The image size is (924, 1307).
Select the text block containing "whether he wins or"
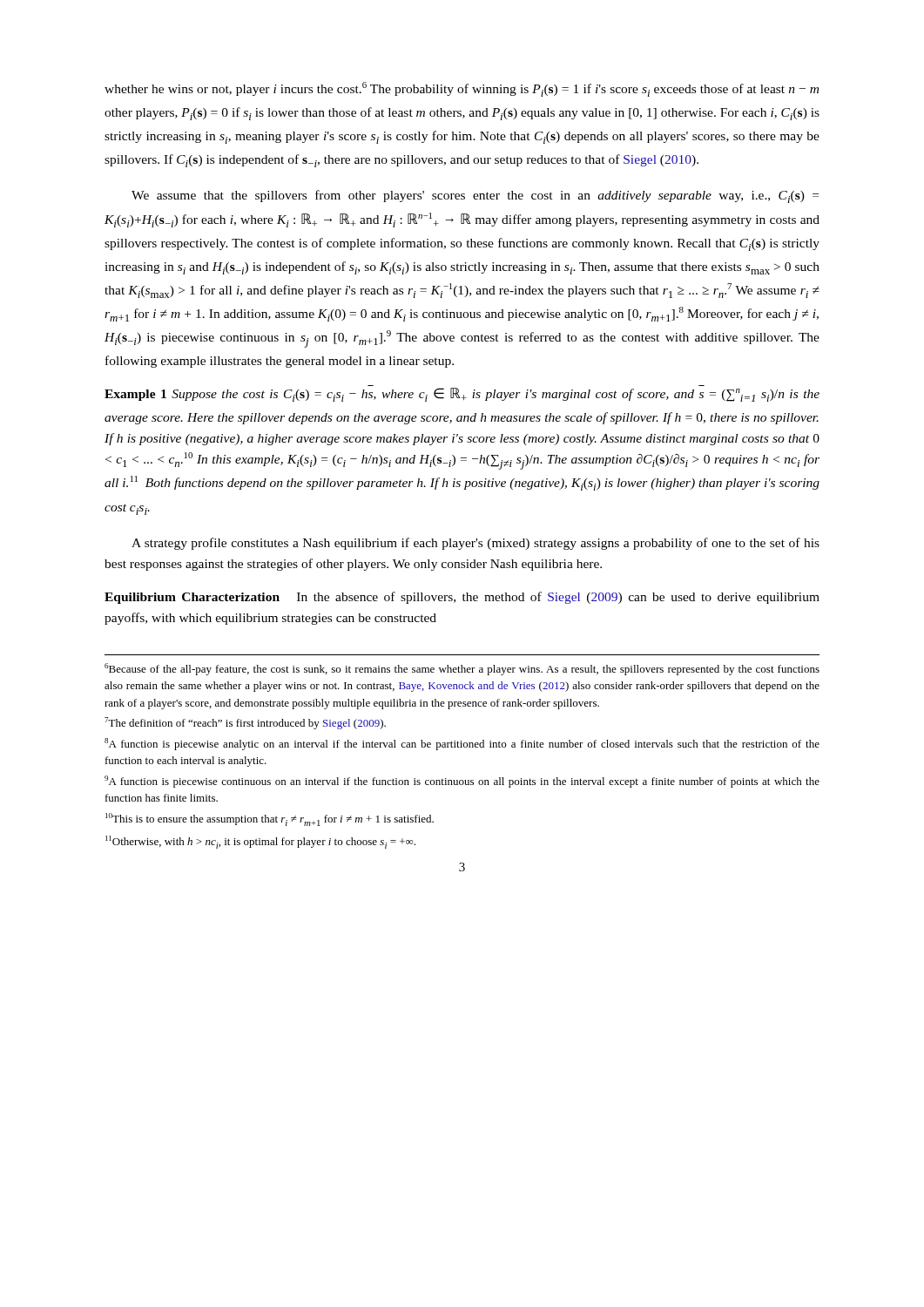[462, 126]
